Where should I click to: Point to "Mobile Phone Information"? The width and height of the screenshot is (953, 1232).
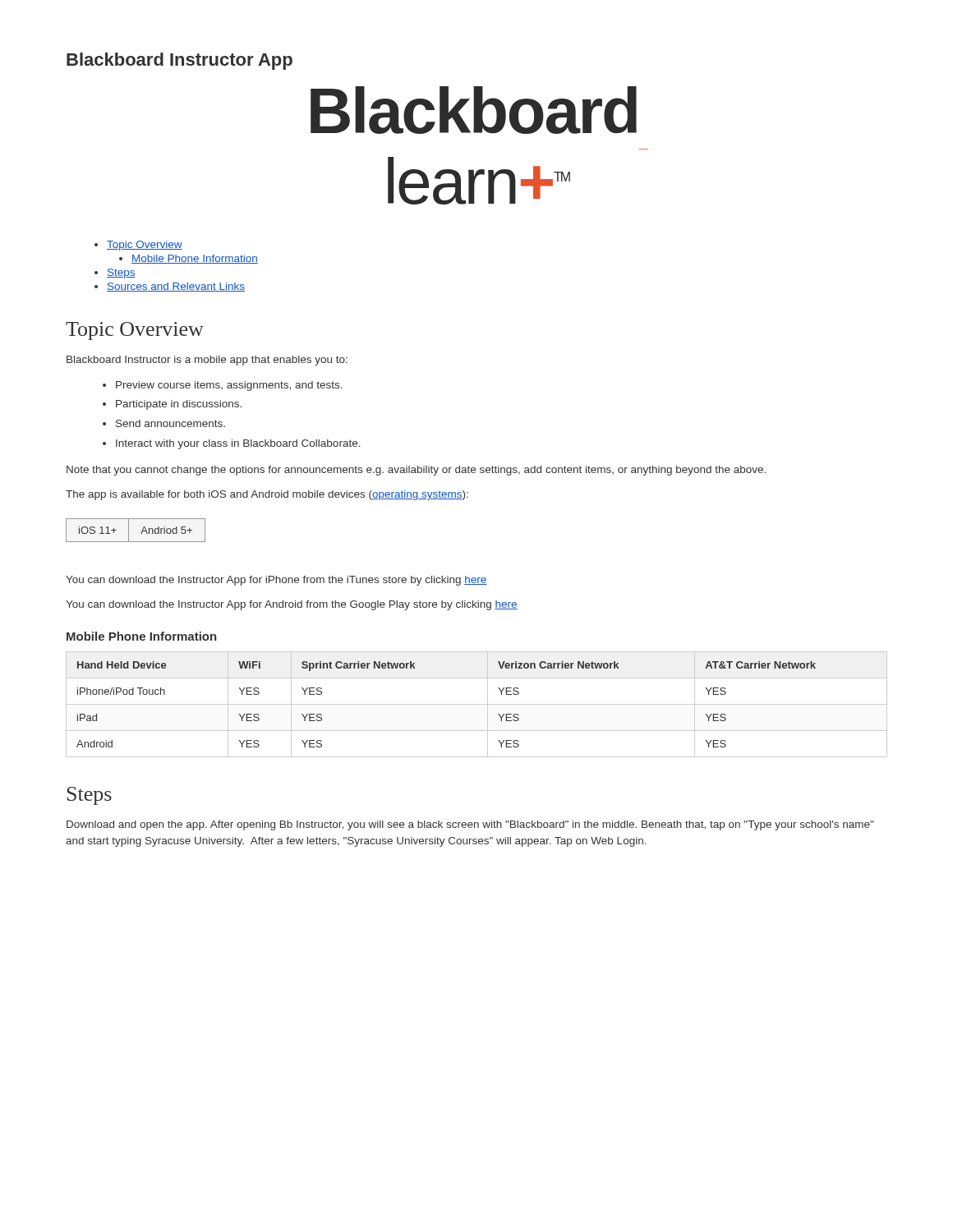pos(142,636)
